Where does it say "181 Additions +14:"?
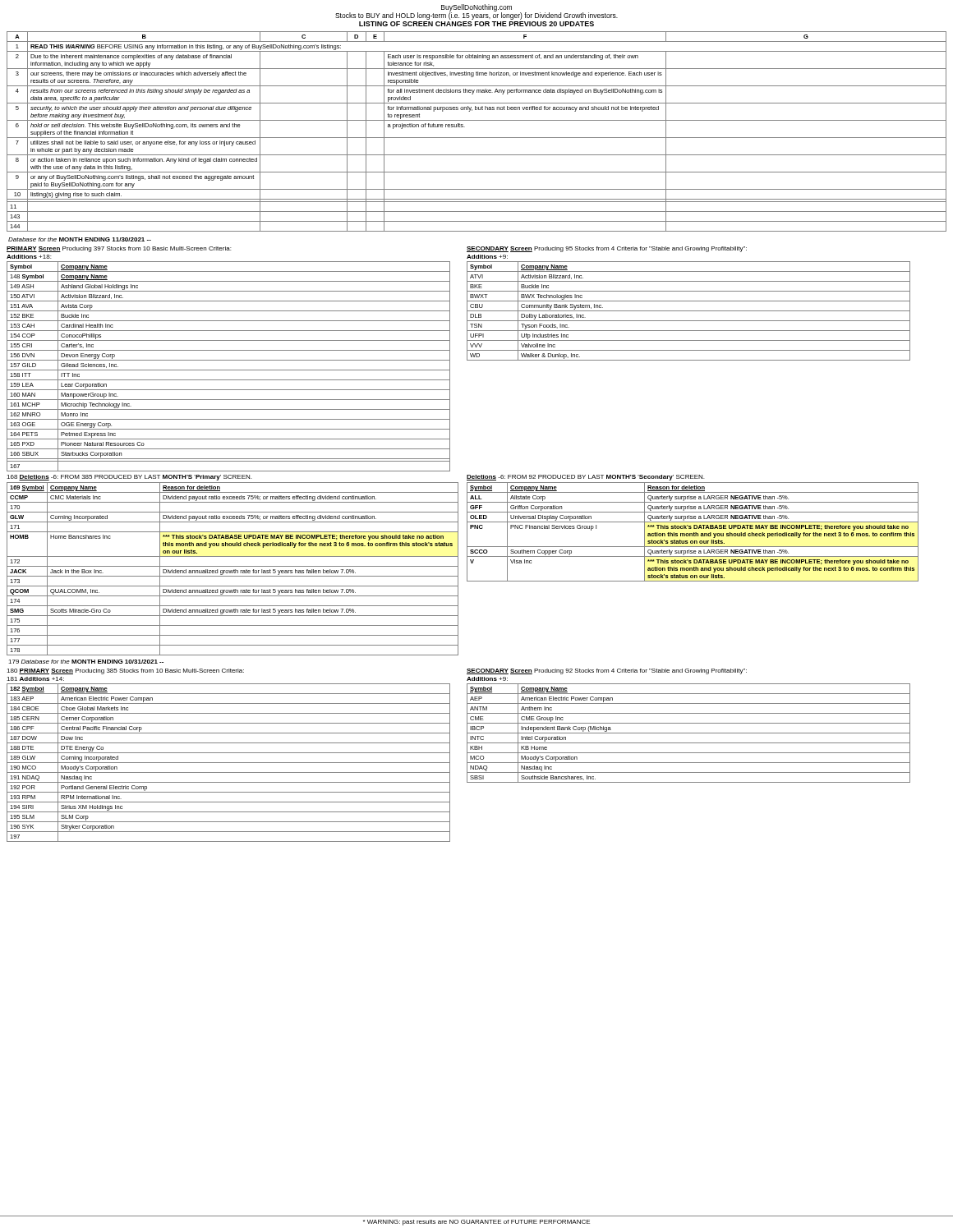This screenshot has width=953, height=1232. pyautogui.click(x=36, y=679)
